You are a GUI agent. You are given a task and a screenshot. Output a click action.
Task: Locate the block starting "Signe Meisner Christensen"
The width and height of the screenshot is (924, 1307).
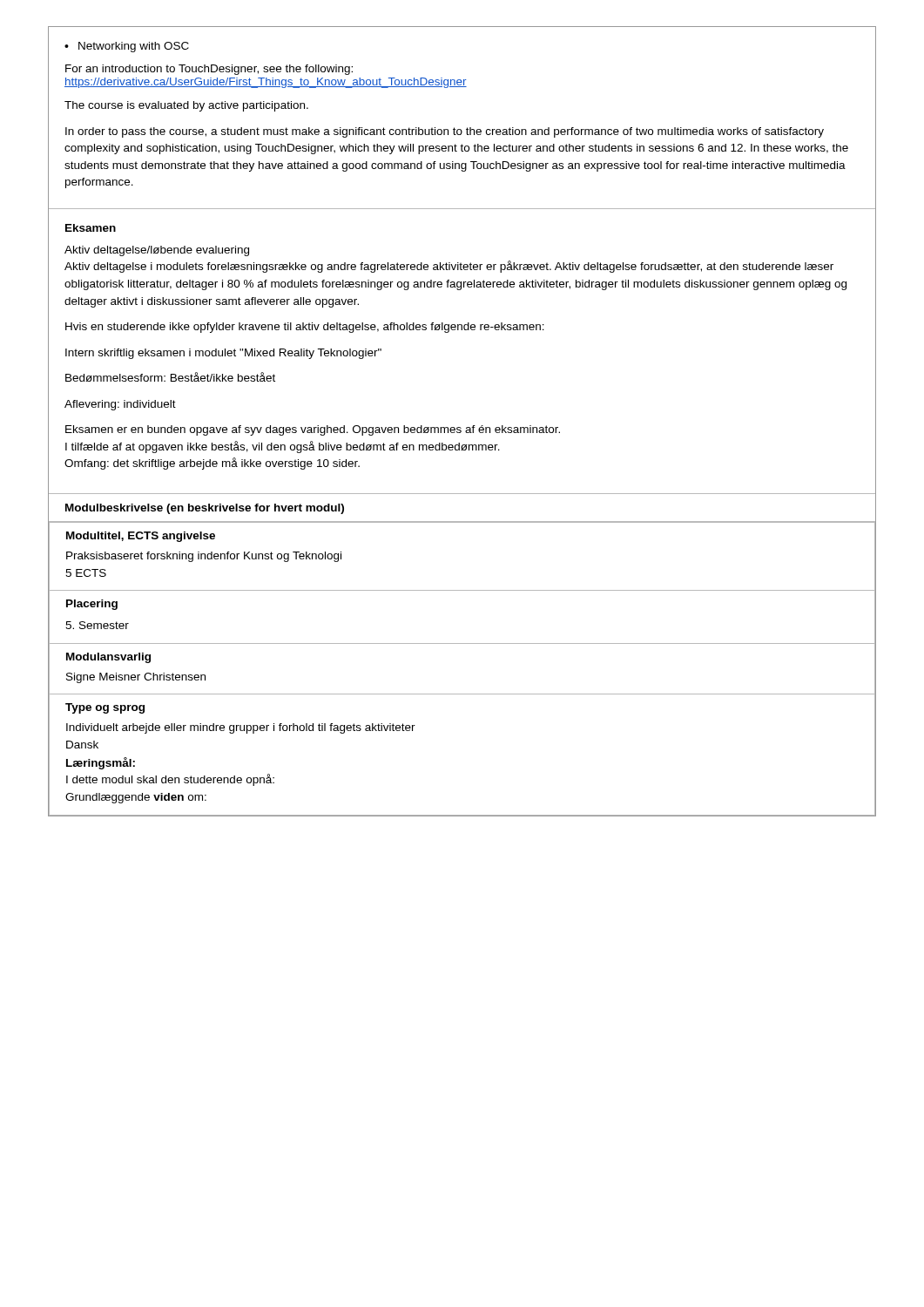click(x=136, y=676)
